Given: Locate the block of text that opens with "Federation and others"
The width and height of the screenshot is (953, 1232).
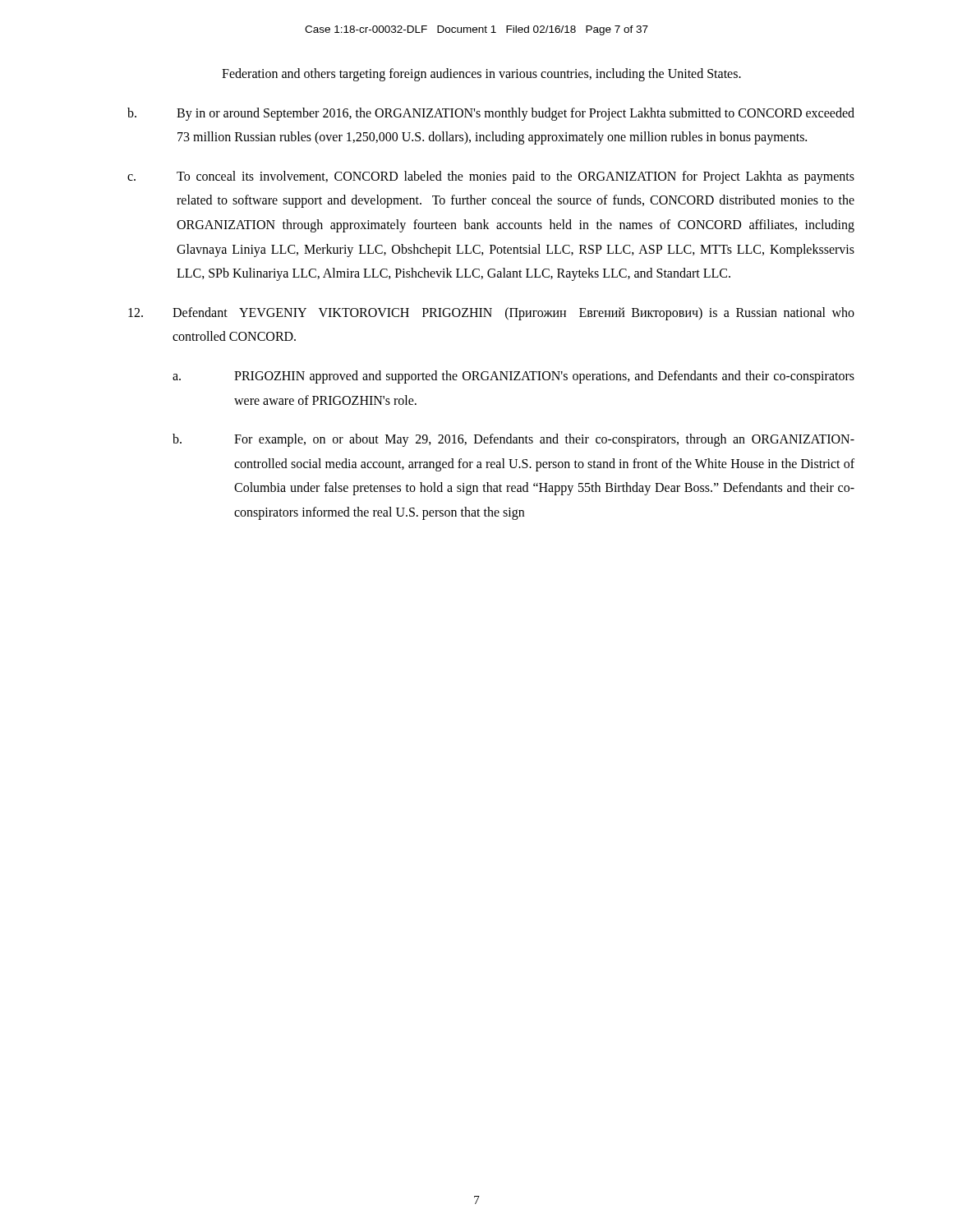Looking at the screenshot, I should [482, 73].
